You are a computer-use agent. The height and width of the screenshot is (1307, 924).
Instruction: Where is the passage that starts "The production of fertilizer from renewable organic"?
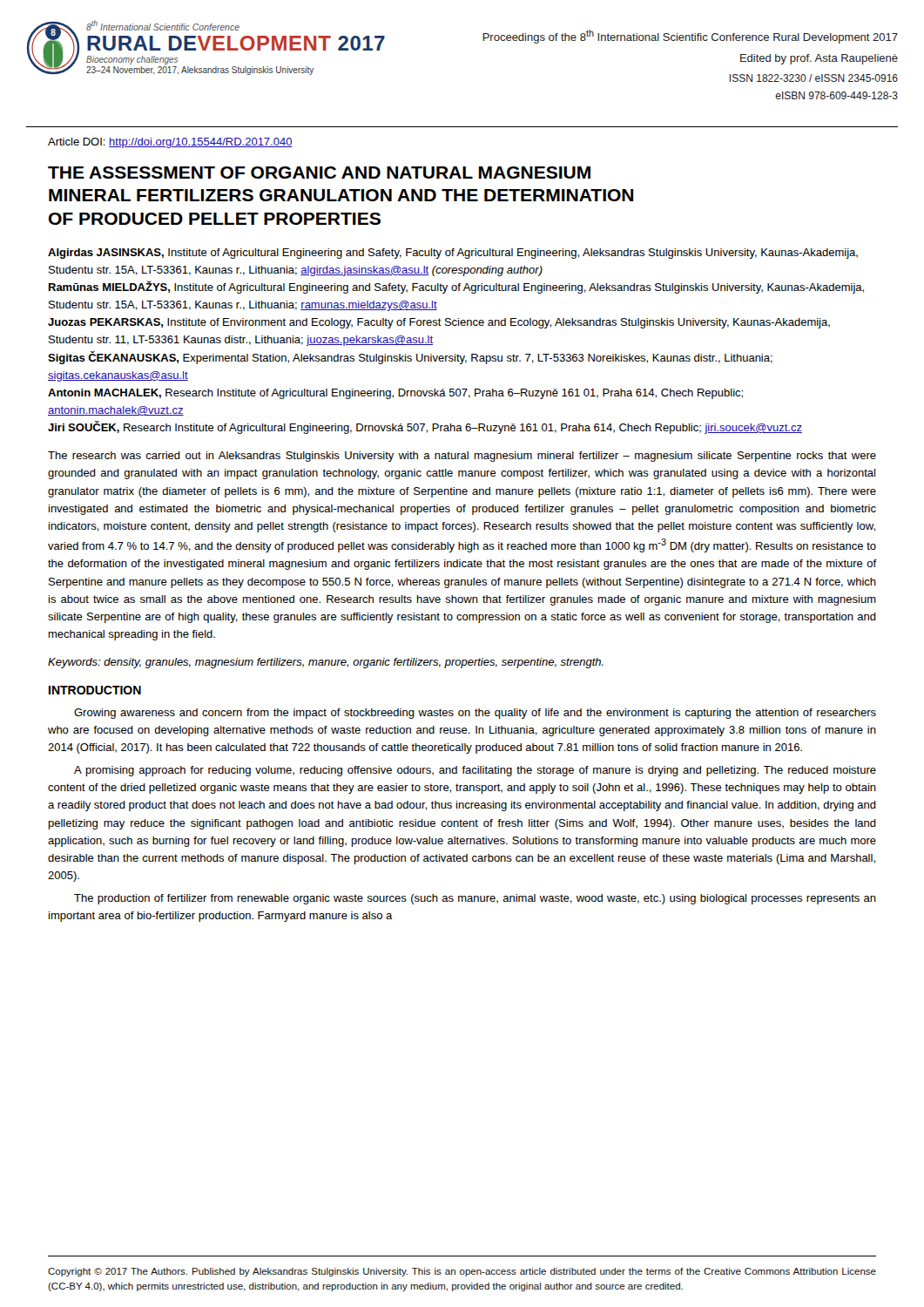point(462,907)
